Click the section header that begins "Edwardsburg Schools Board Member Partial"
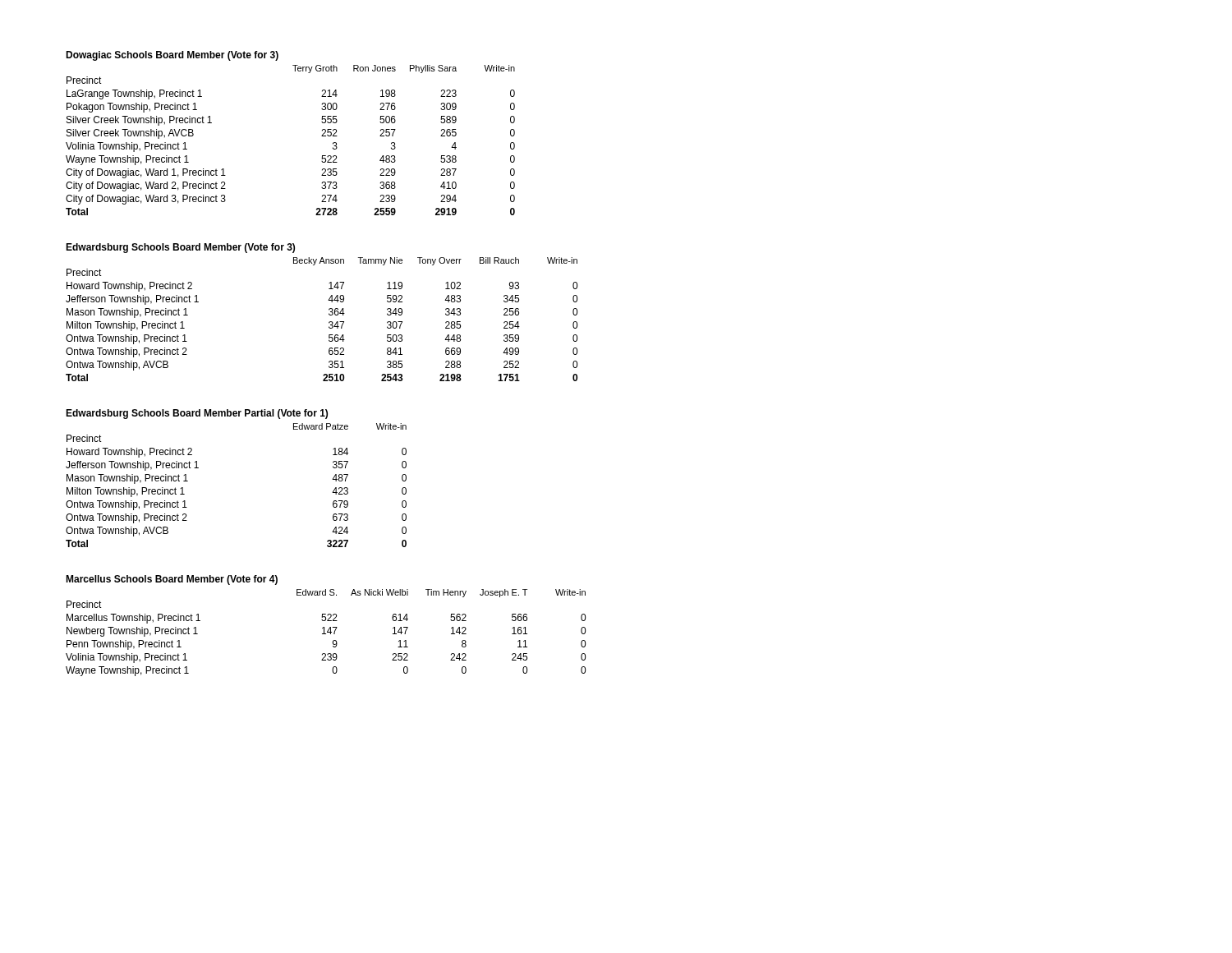 (x=197, y=413)
